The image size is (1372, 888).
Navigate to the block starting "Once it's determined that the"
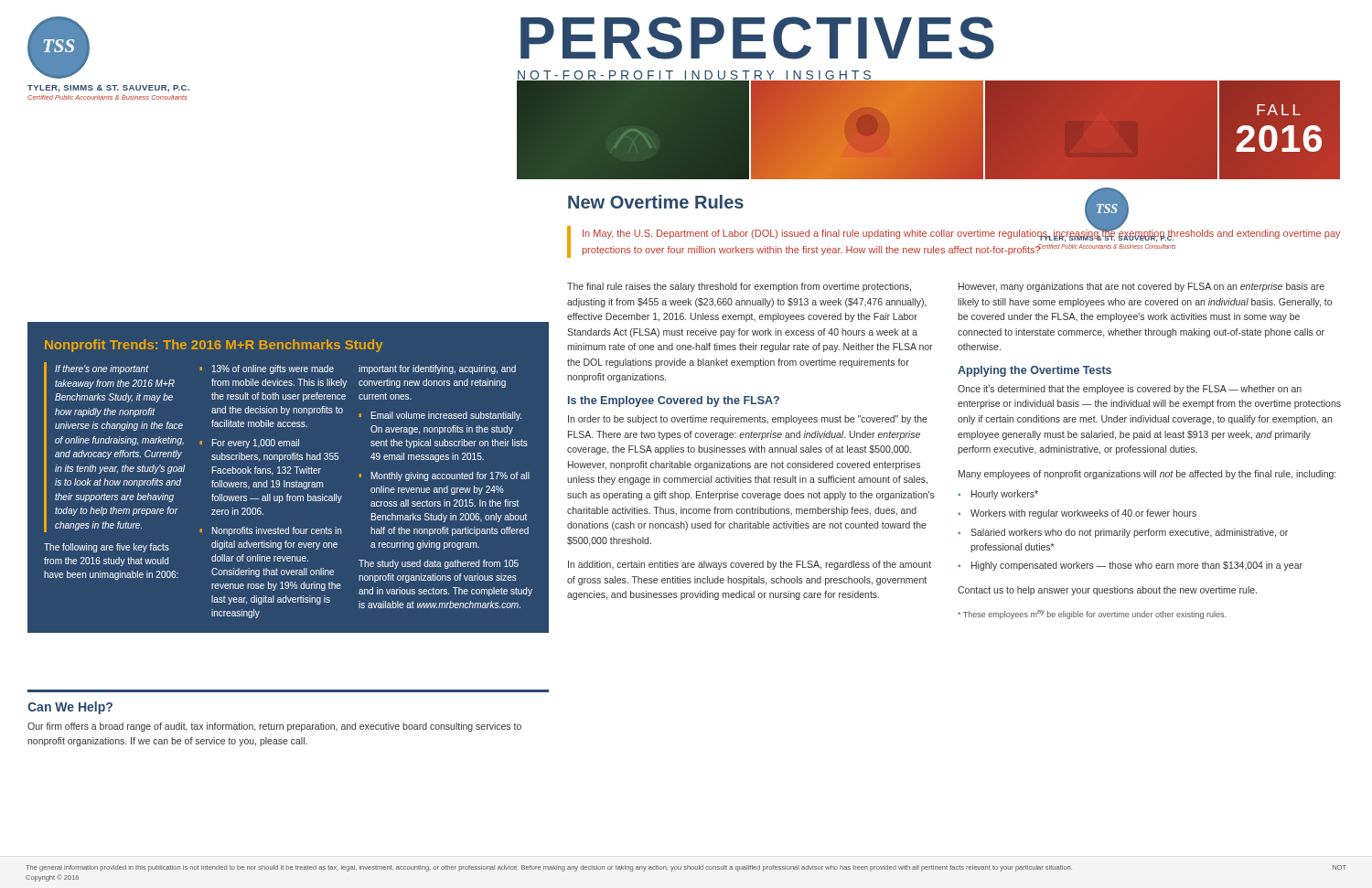click(x=1149, y=419)
